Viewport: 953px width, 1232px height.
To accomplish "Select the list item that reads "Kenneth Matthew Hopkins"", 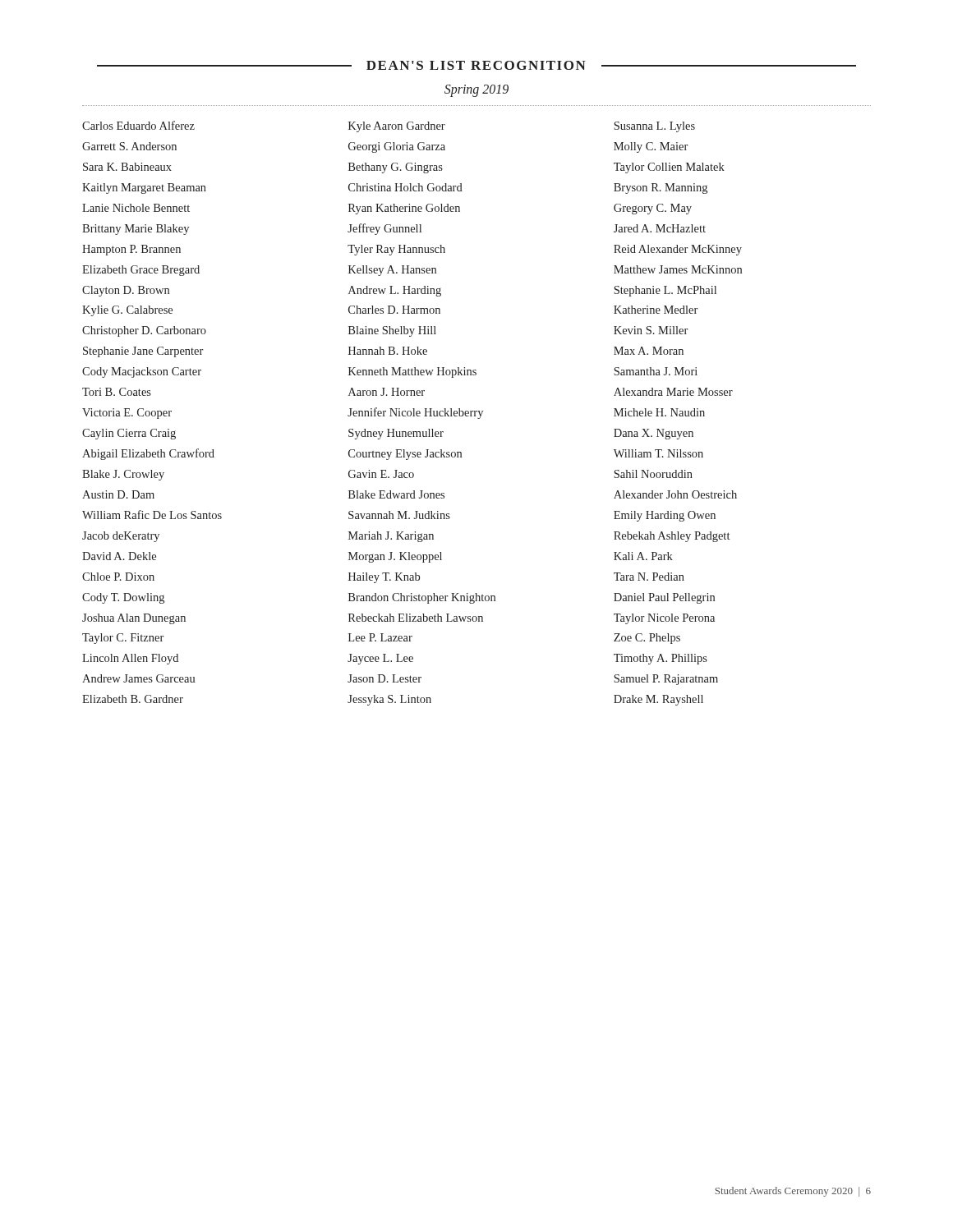I will point(412,371).
